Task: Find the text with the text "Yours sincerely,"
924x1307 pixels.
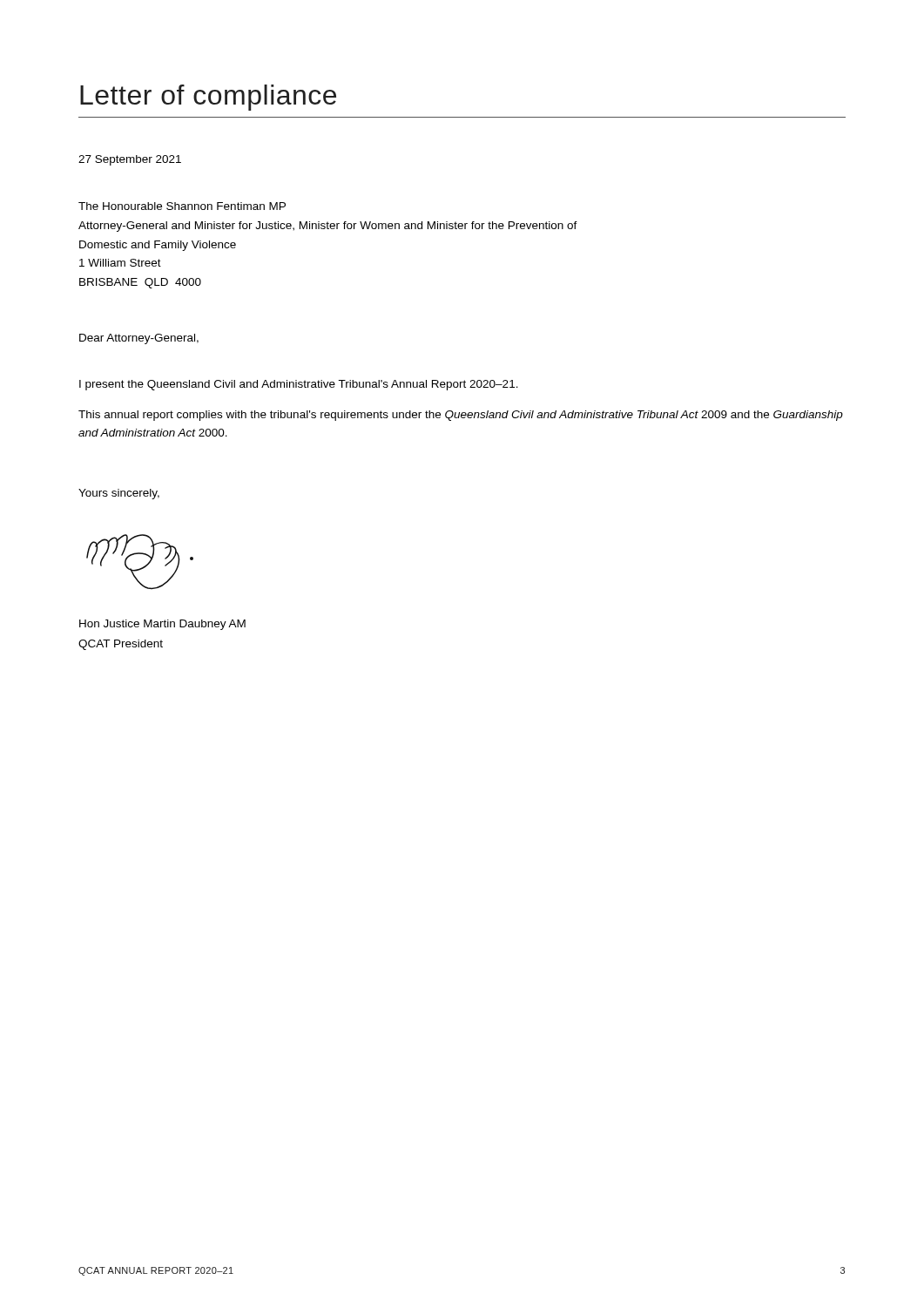Action: 119,493
